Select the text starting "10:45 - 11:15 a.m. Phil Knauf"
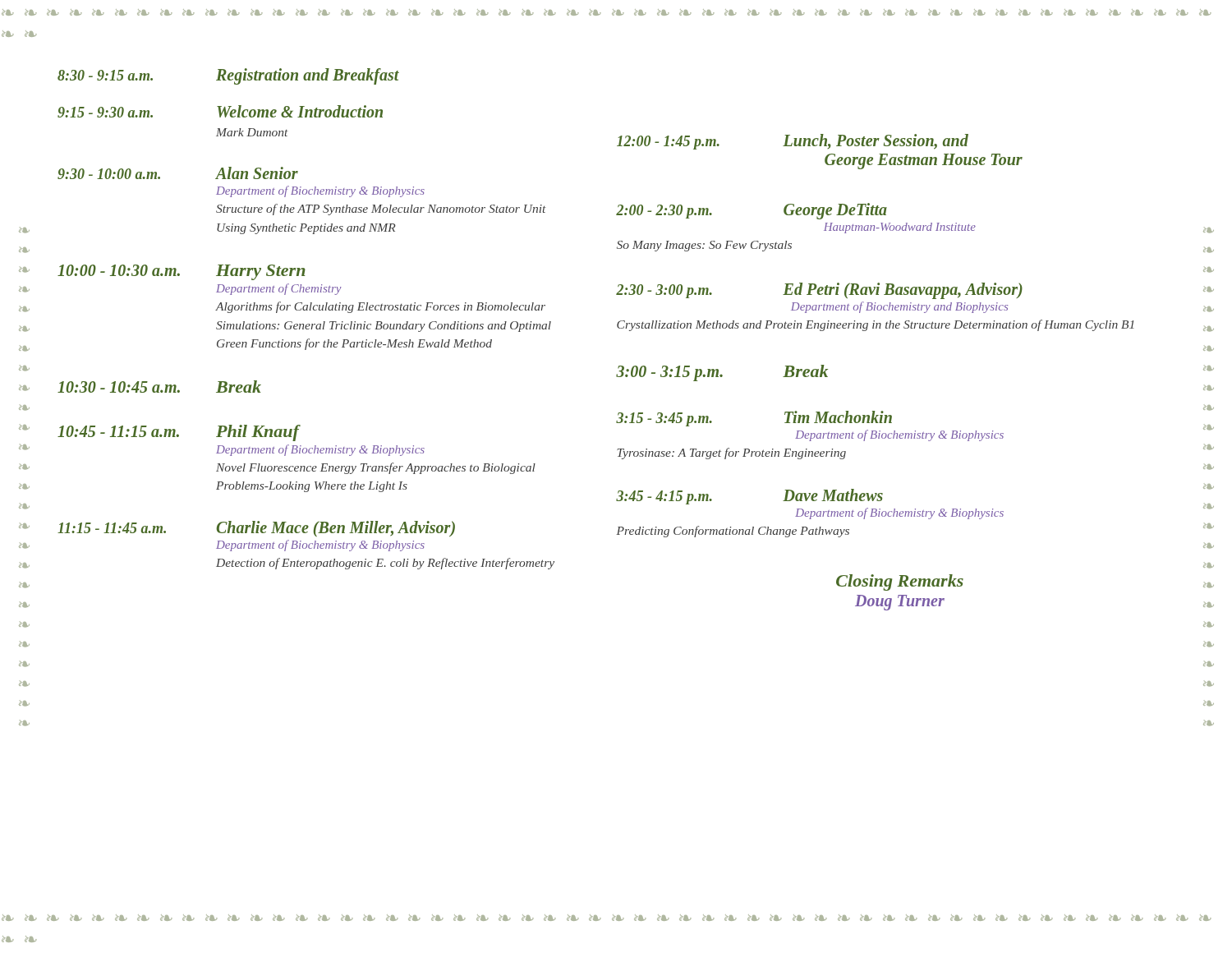The width and height of the screenshot is (1232, 953). [x=308, y=458]
